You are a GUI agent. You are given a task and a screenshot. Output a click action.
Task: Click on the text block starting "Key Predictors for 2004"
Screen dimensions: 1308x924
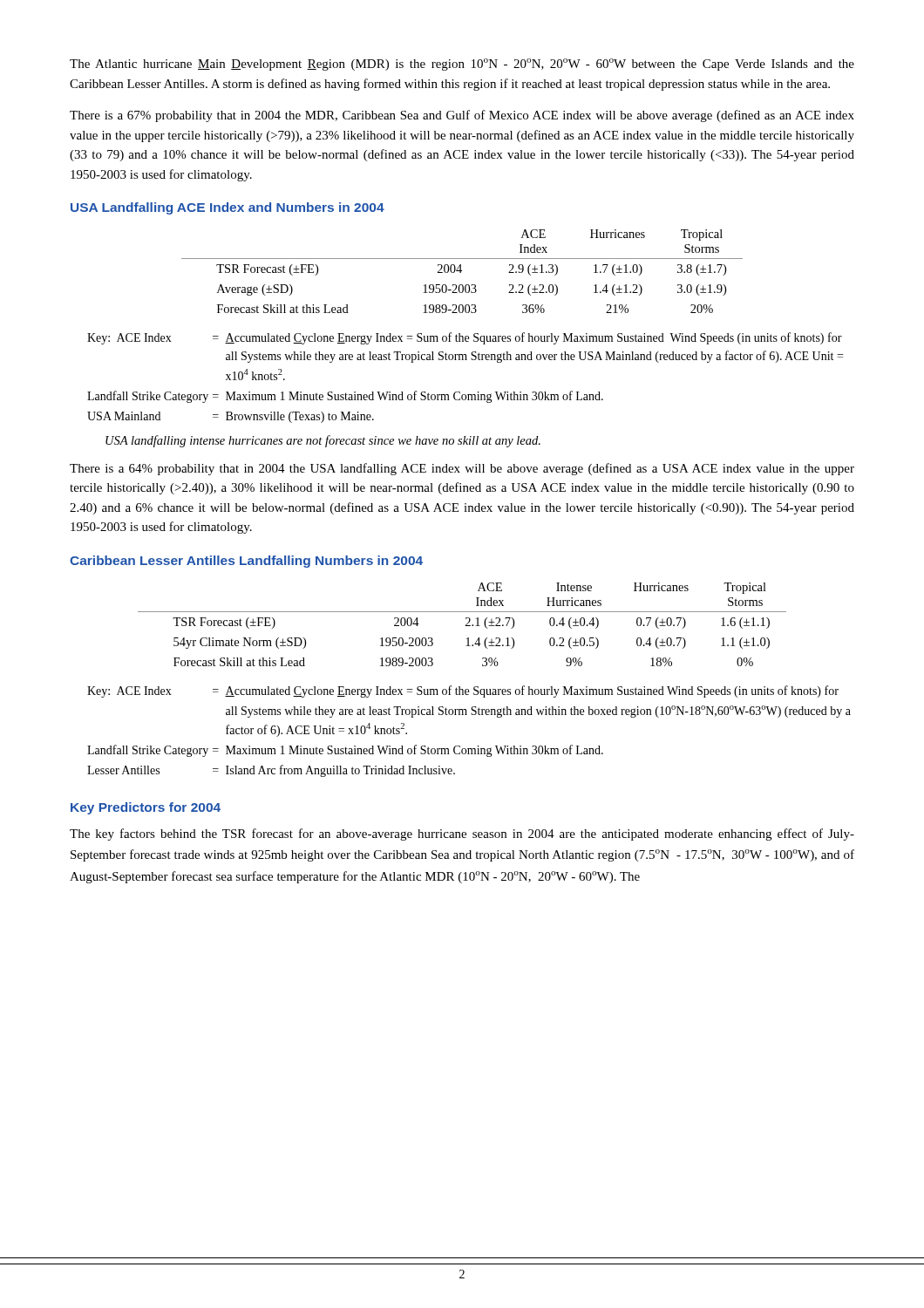click(145, 807)
